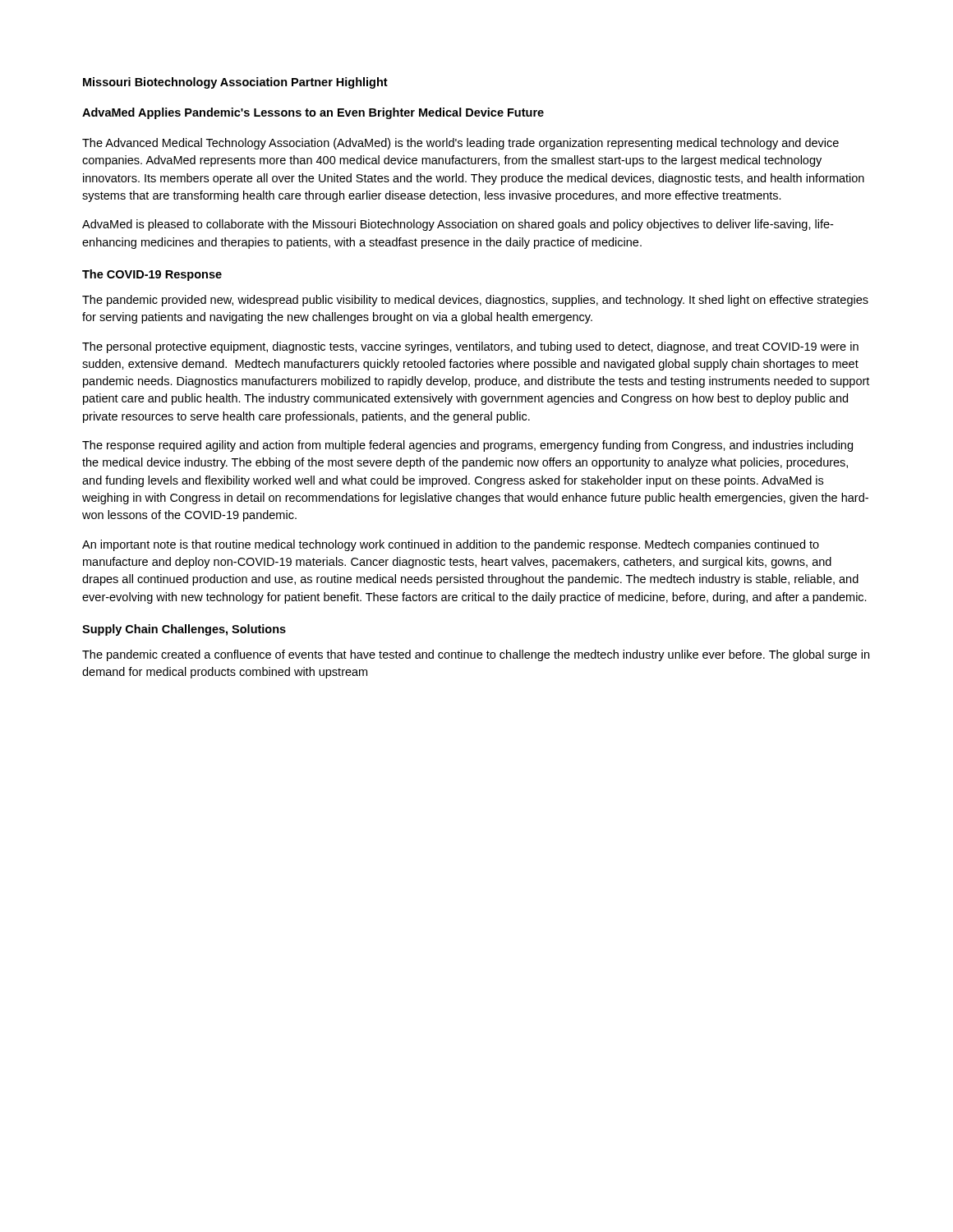Click on the section header that reads "Missouri Biotechnology Association"
This screenshot has width=953, height=1232.
point(235,82)
